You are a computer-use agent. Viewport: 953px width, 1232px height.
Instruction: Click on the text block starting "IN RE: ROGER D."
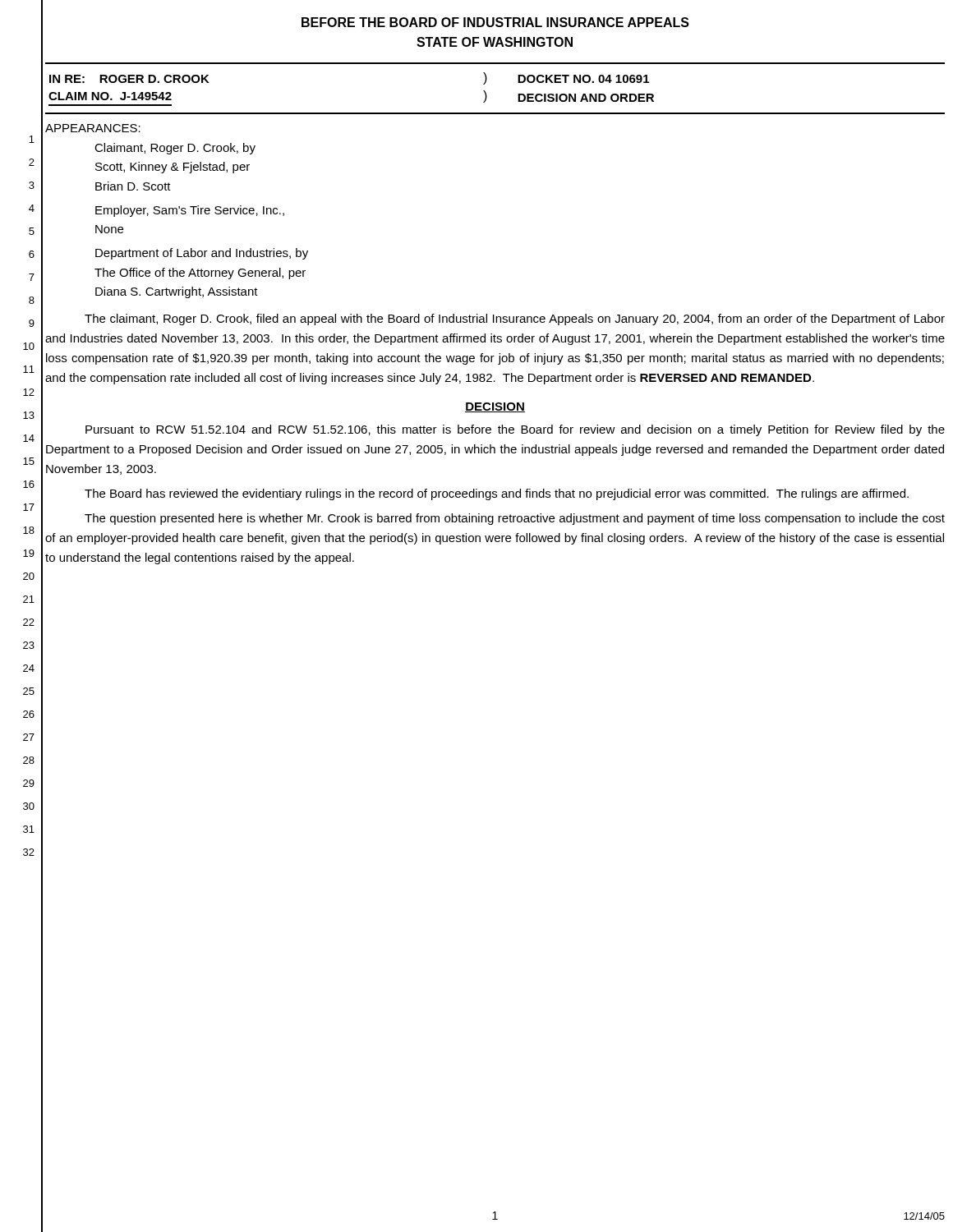click(x=495, y=89)
